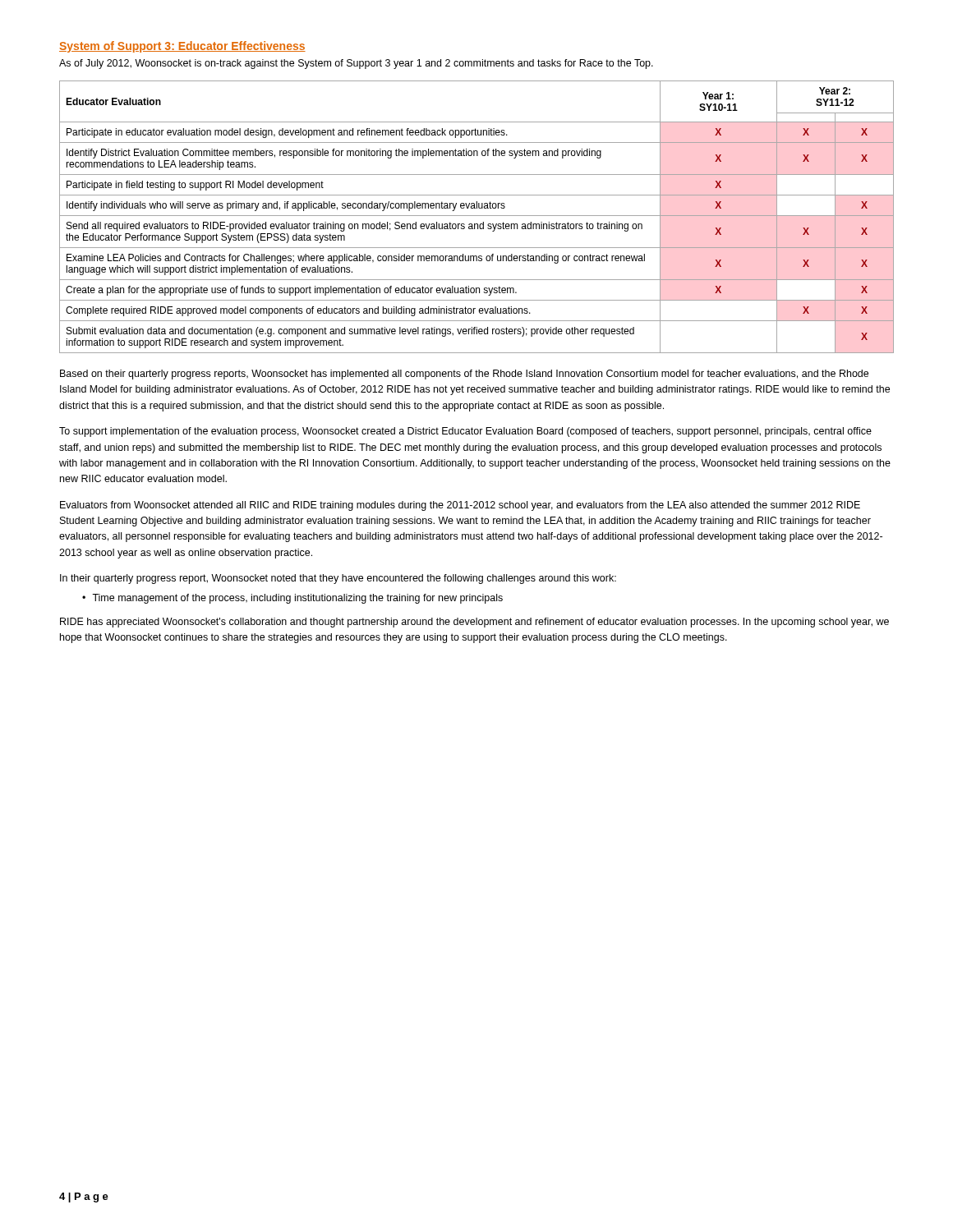Locate the text starting "In their quarterly progress report, Woonsocket noted"
This screenshot has width=953, height=1232.
pos(338,578)
